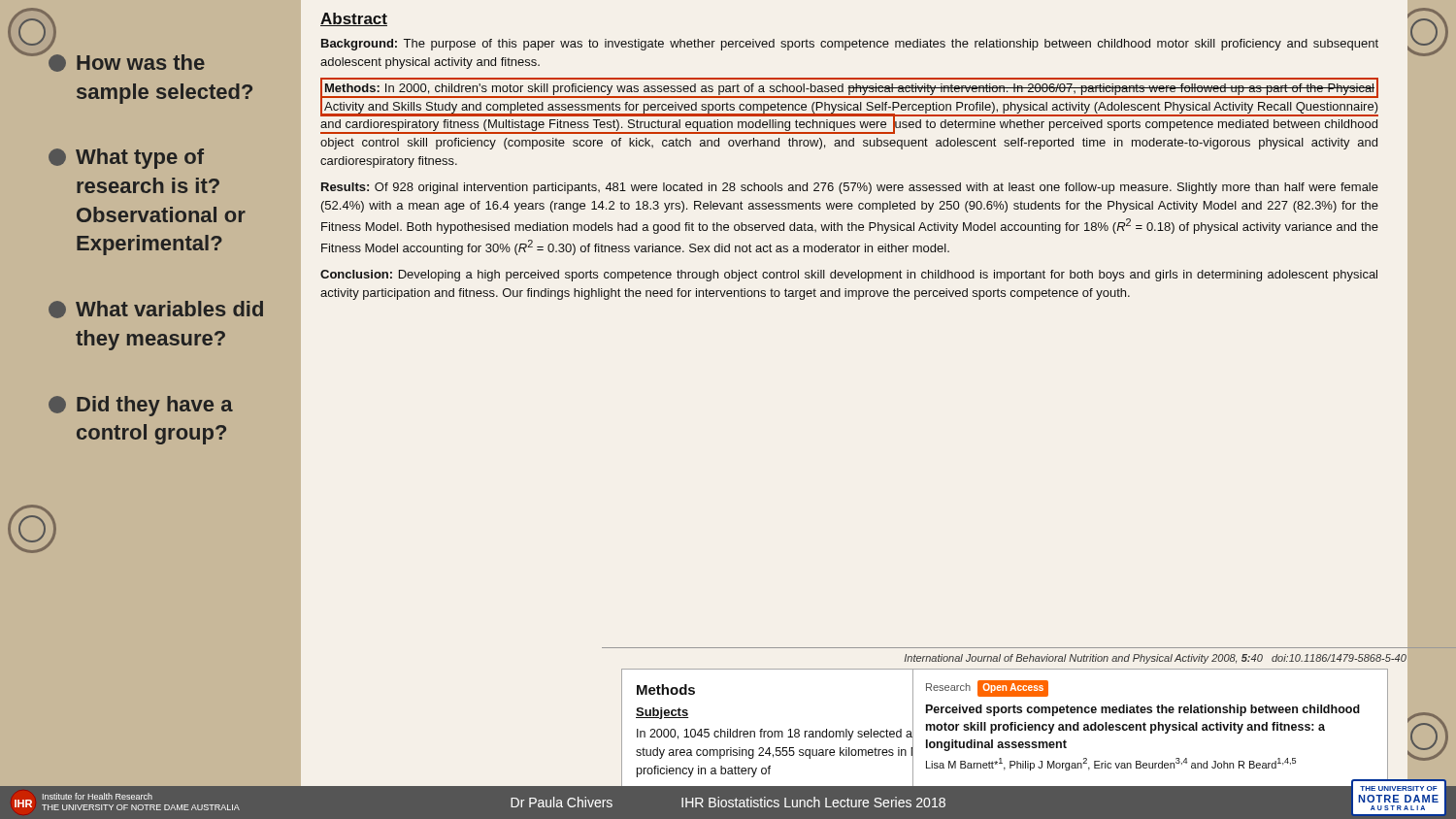Screen dimensions: 819x1456
Task: Select the text block that reads "Methods: In 2000, children's motor skill"
Action: pos(849,124)
